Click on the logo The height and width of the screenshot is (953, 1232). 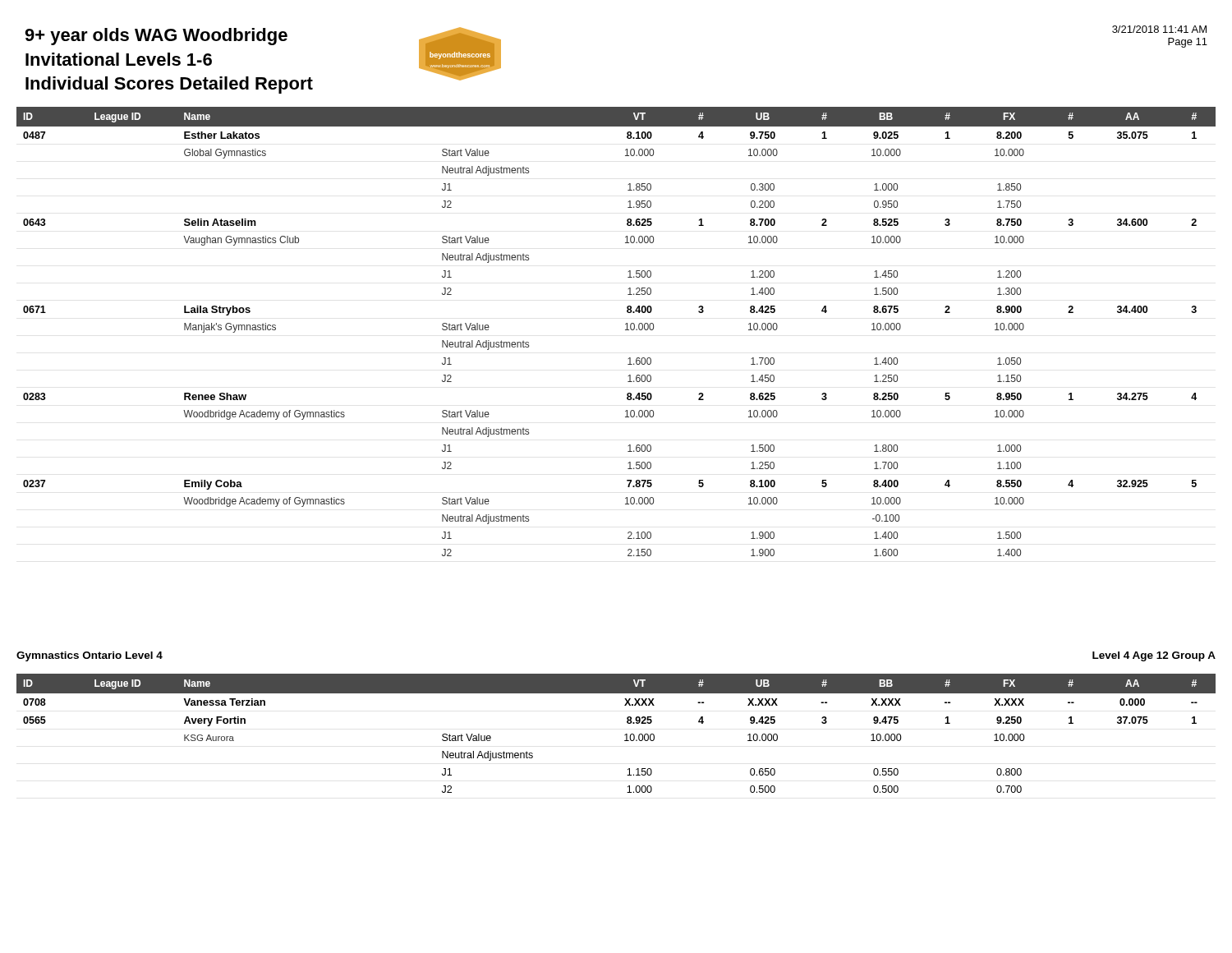[x=460, y=54]
